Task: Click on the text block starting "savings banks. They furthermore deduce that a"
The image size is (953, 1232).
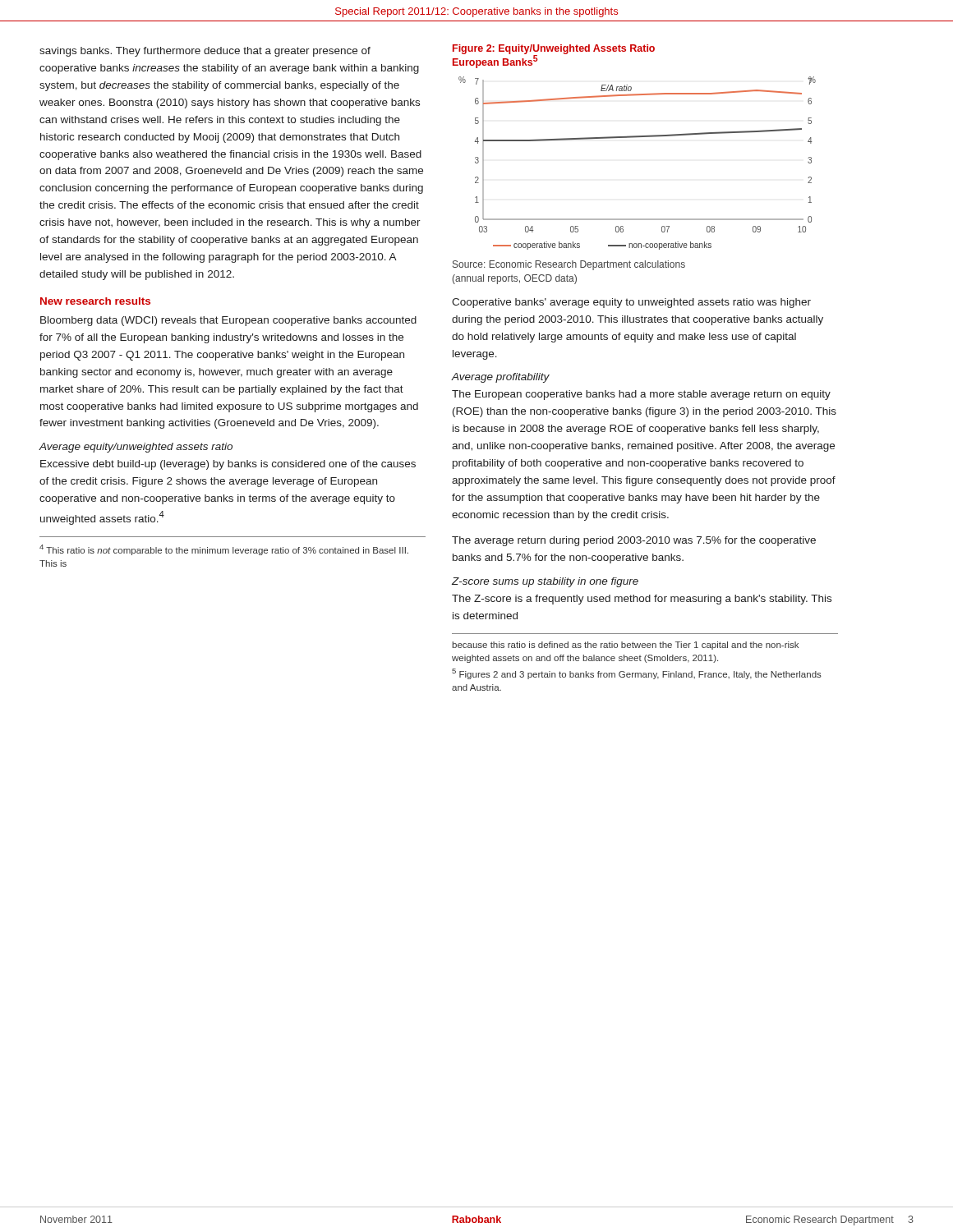Action: (233, 163)
